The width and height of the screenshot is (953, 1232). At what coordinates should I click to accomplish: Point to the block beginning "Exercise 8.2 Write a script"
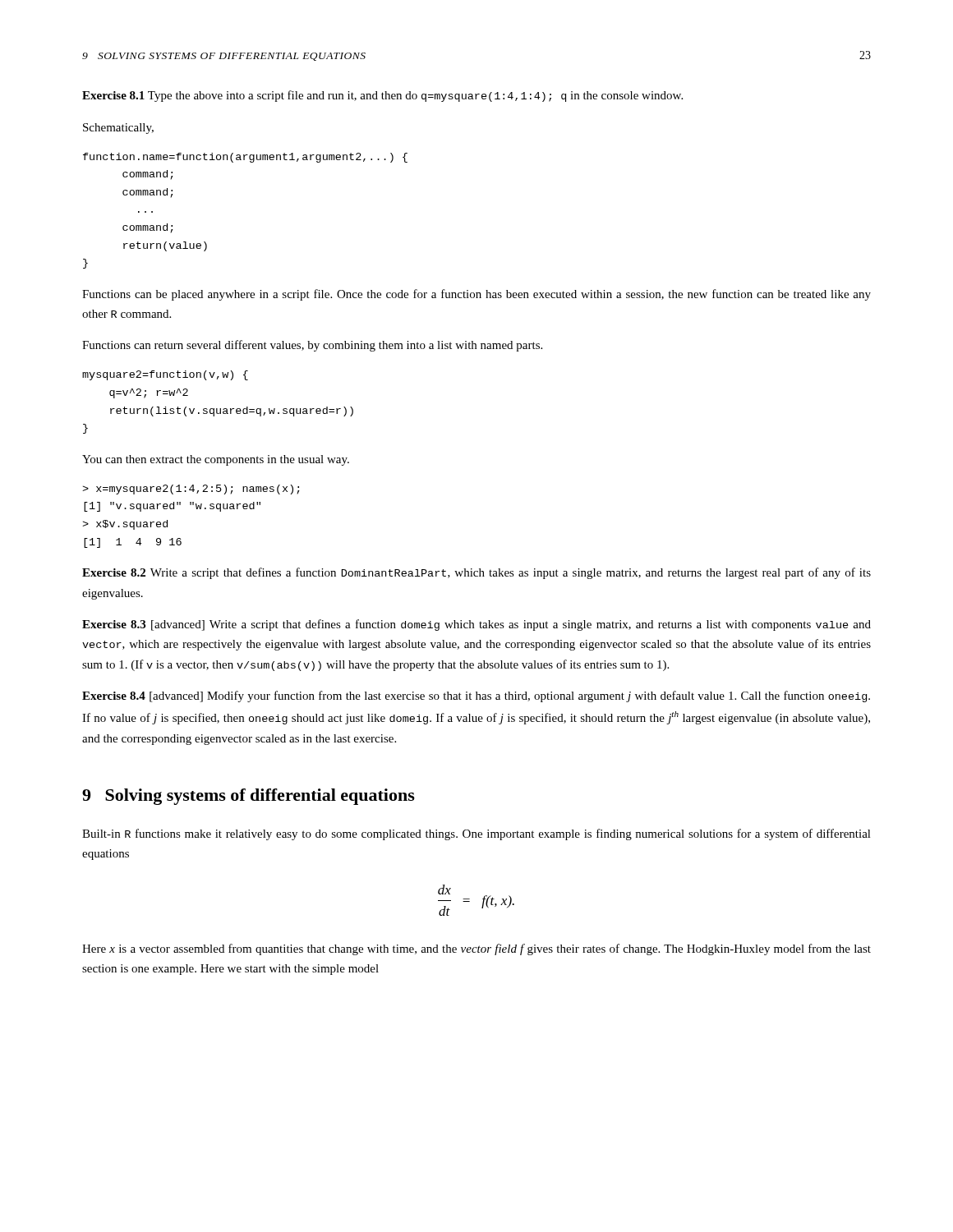(476, 583)
